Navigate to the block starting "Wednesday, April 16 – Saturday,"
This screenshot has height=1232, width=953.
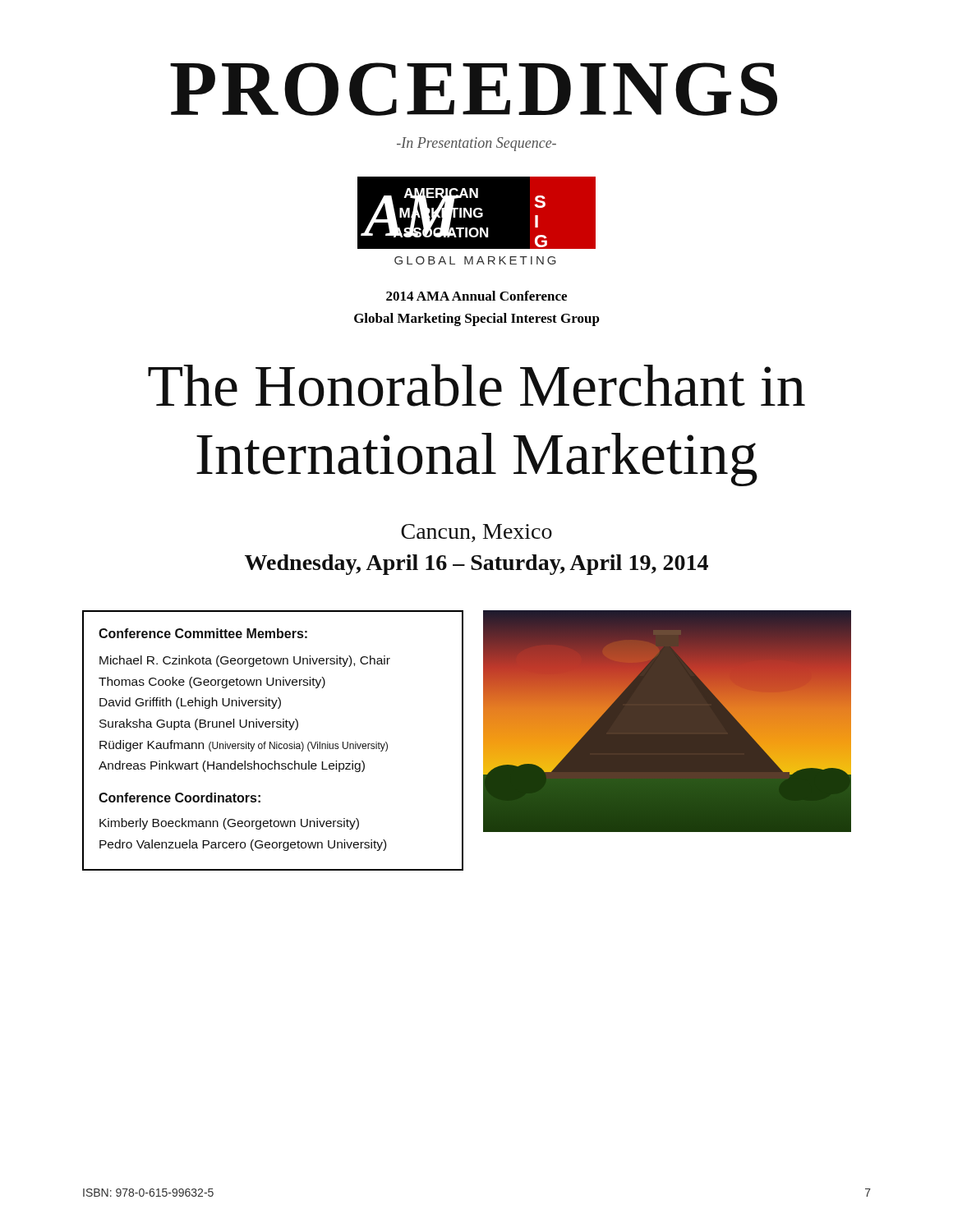click(476, 562)
